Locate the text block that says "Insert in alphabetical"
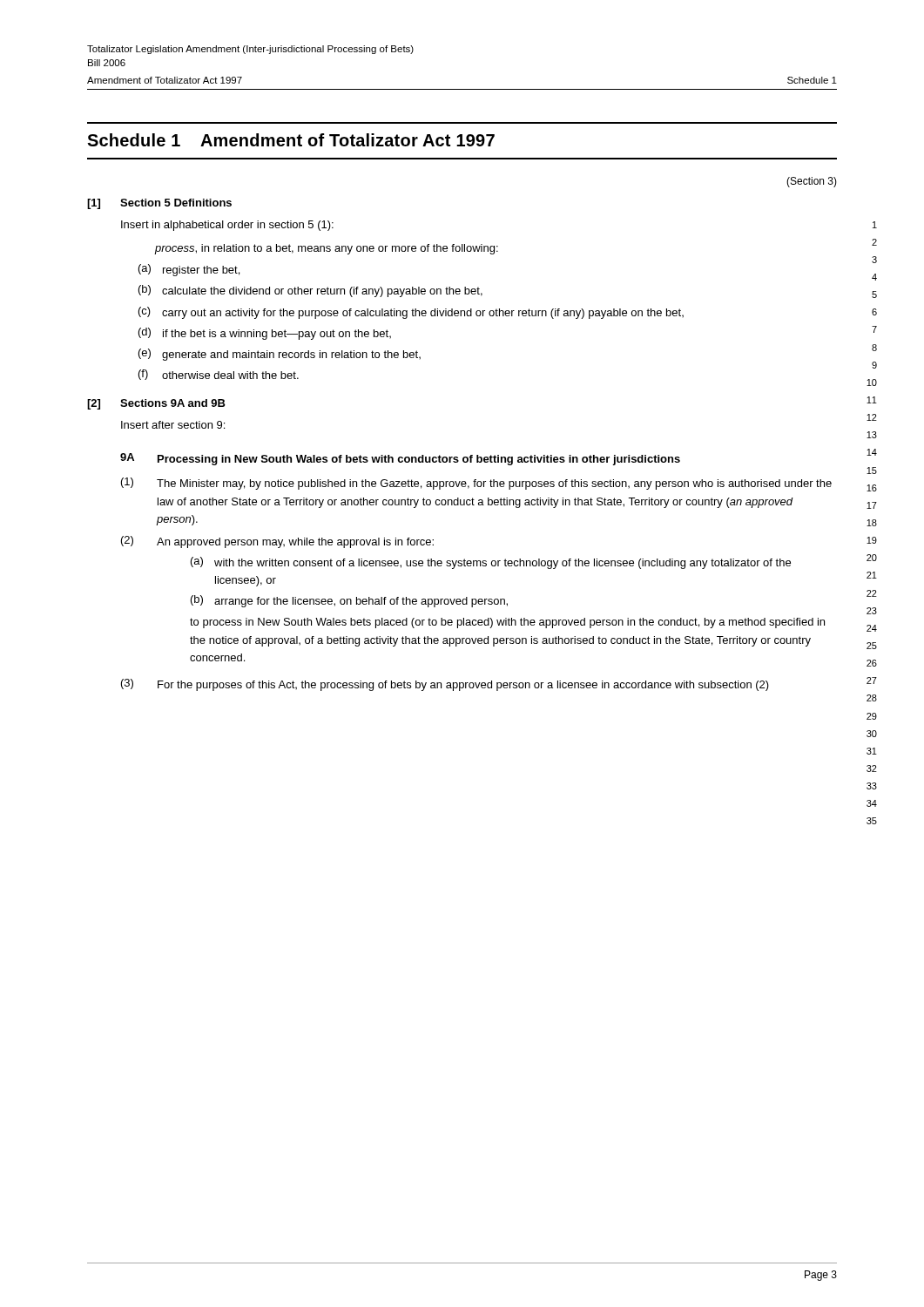The width and height of the screenshot is (924, 1307). (x=227, y=224)
